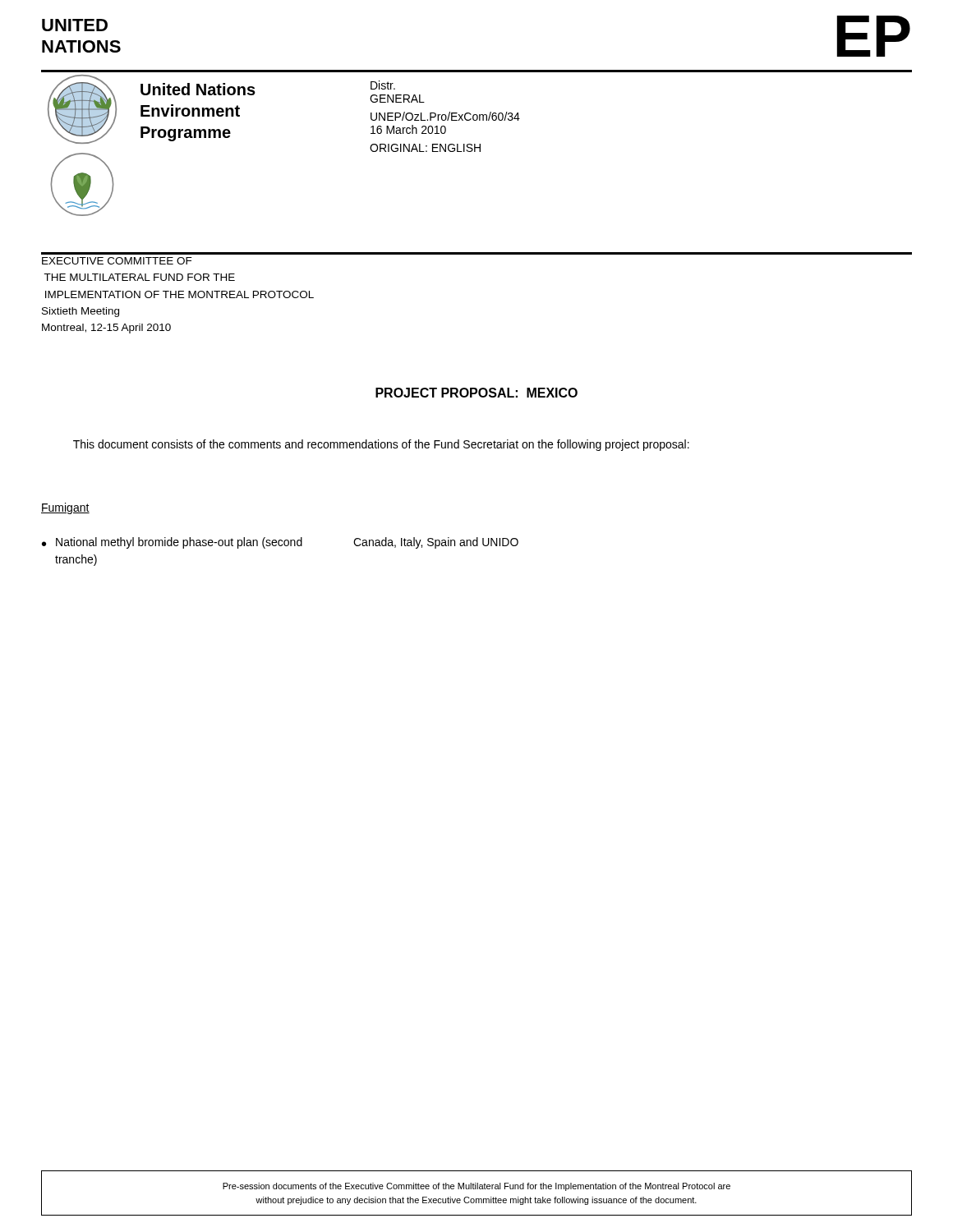Screen dimensions: 1232x953
Task: Navigate to the text block starting "Distr.GENERAL UNEP/OzL.Pro/ExCom/60/3416 March 2010 ORIGINAL: ENGLISH"
Action: pos(445,117)
